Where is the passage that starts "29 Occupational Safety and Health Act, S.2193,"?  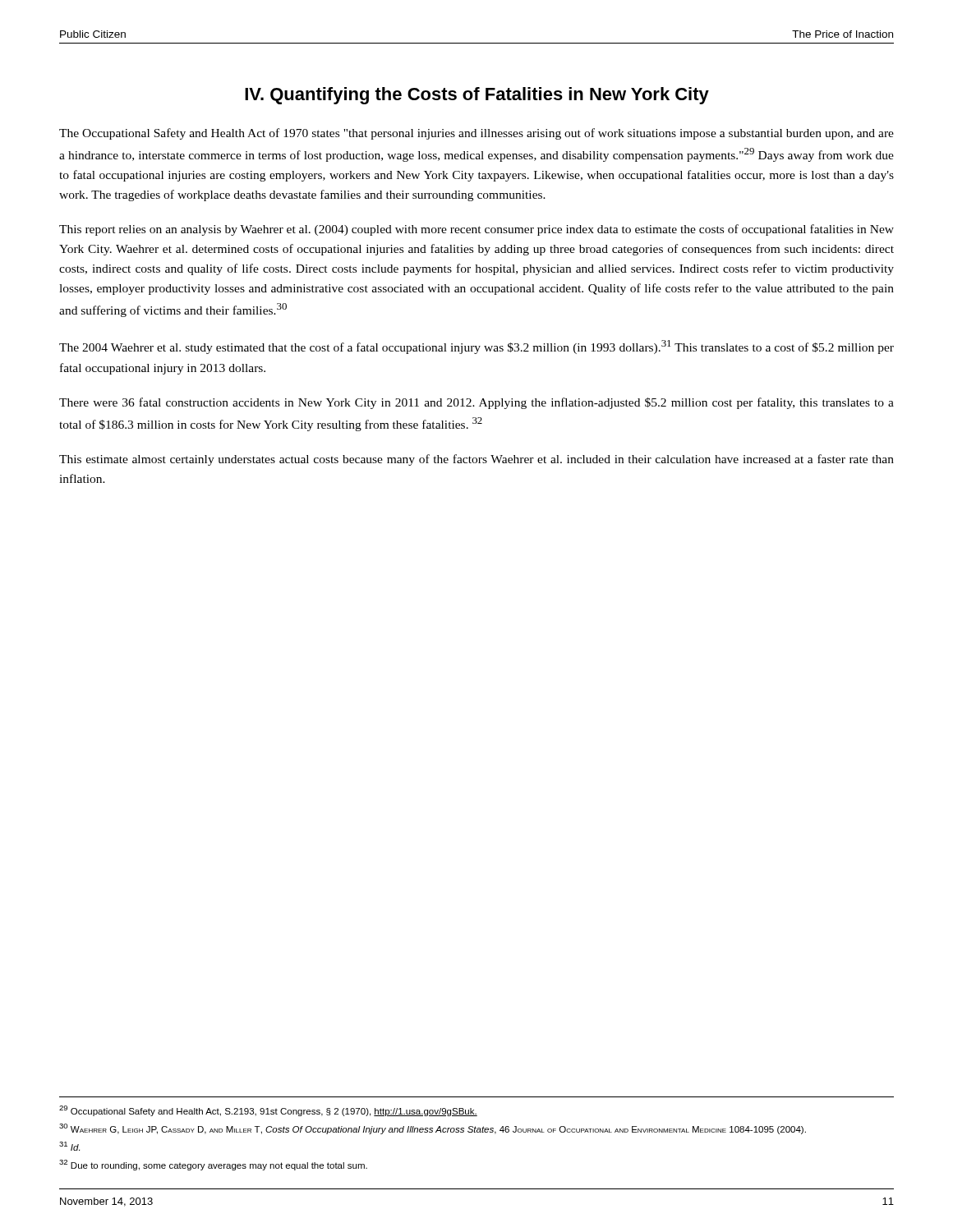pos(268,1109)
